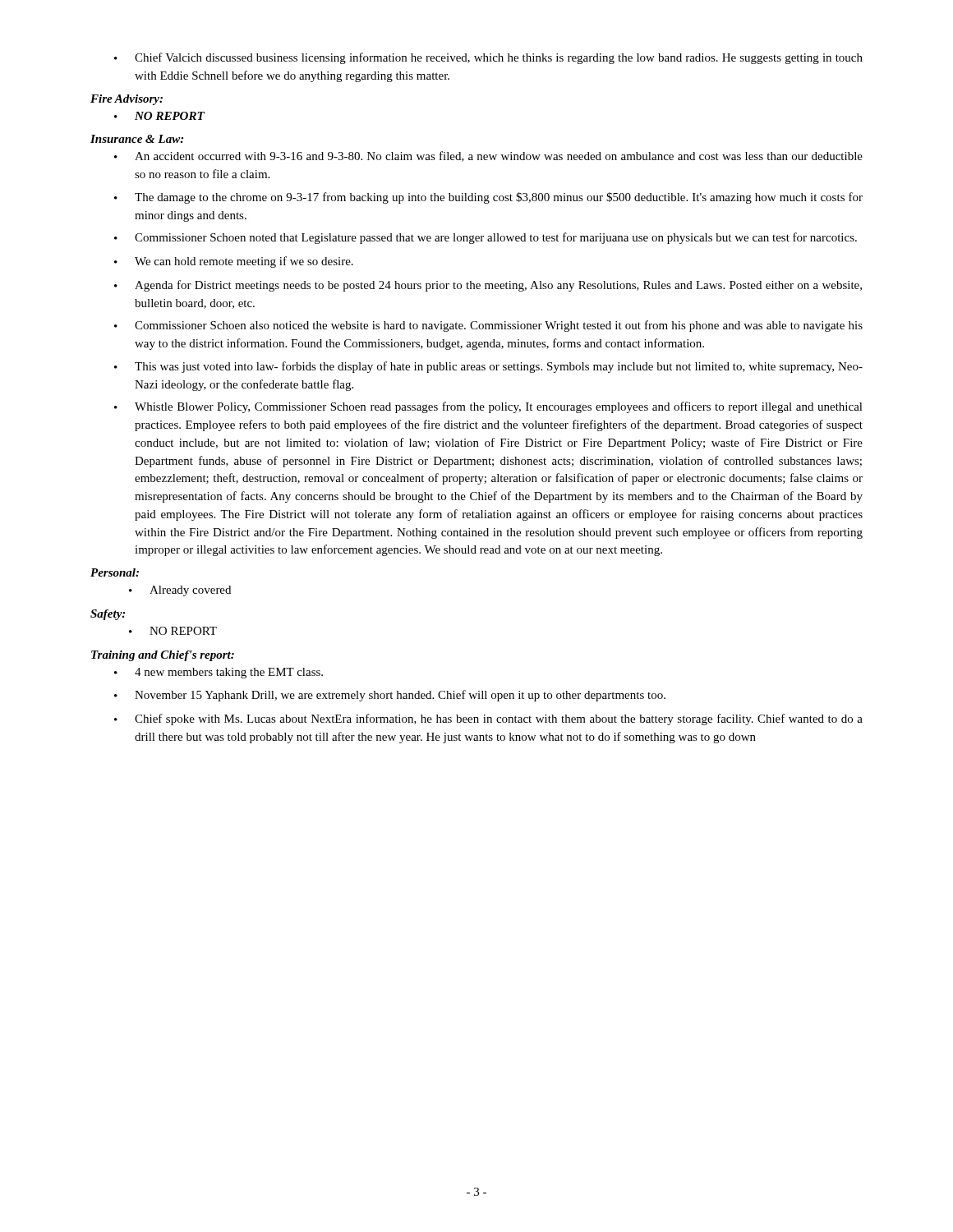Screen dimensions: 1232x953
Task: Select the passage starting "• Commissioner Schoen noted that"
Action: (x=488, y=239)
